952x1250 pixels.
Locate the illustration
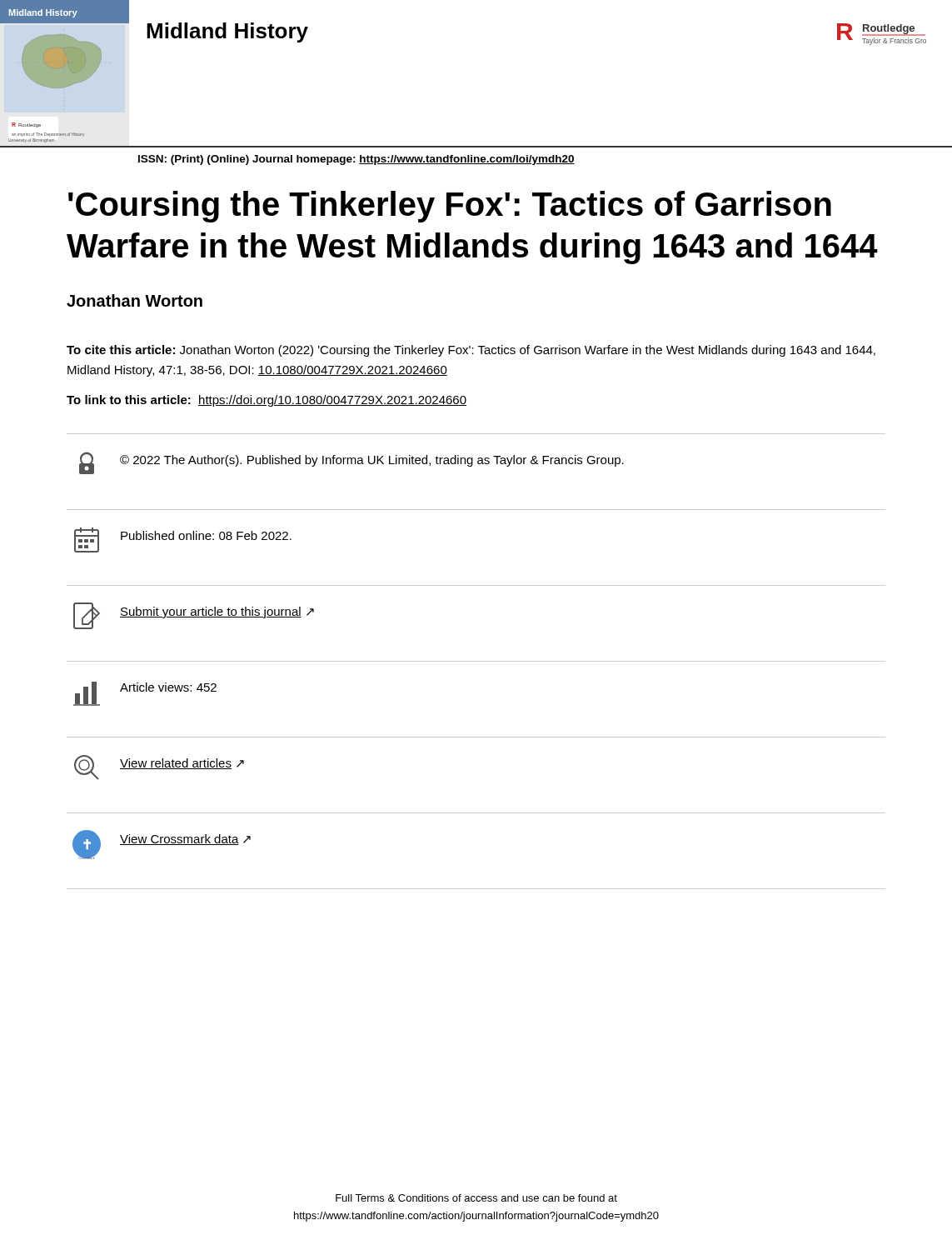pyautogui.click(x=65, y=73)
